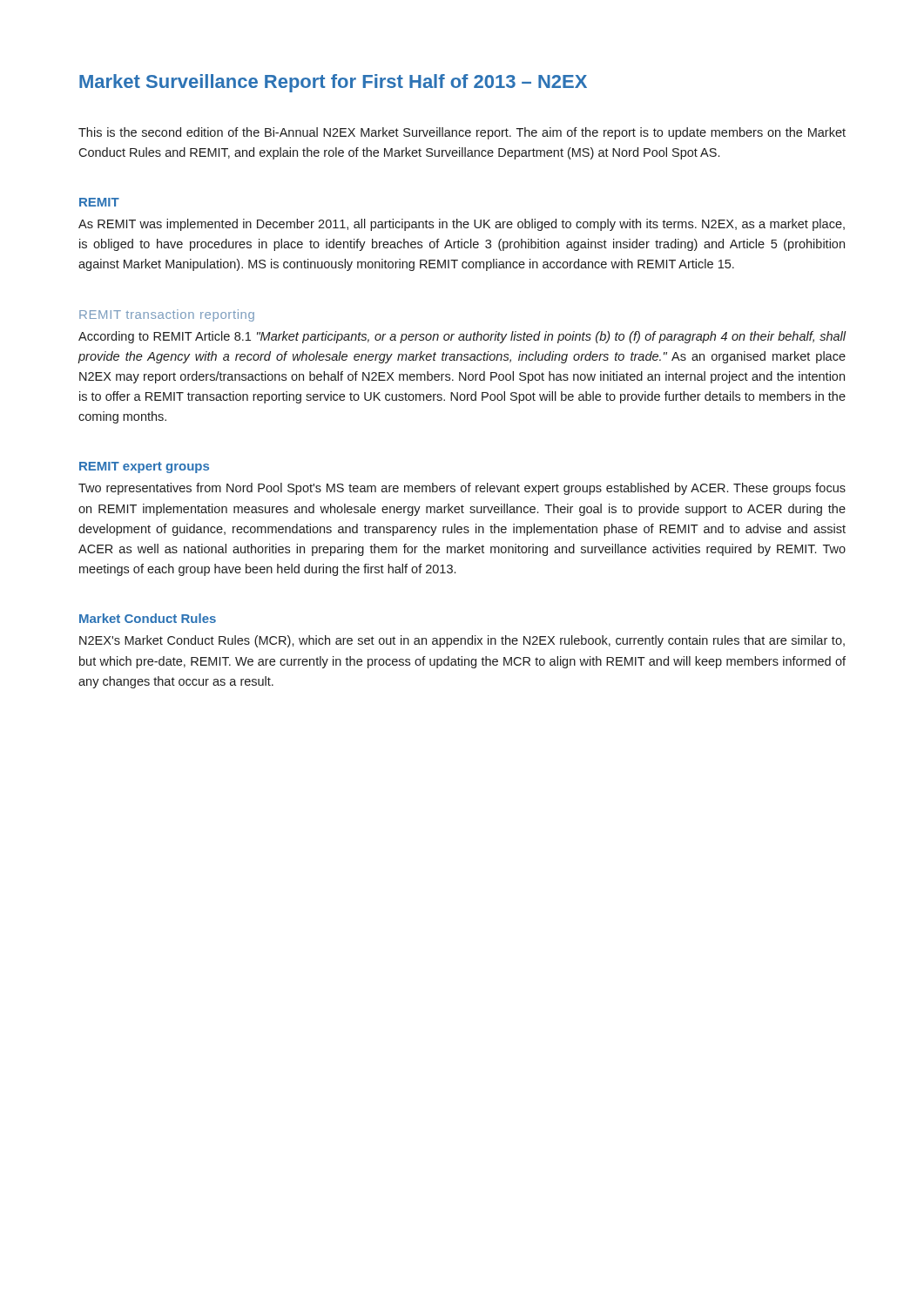Find the text starting "This is the second edition of the Bi-Annual"
Screen dimensions: 1307x924
tap(462, 142)
